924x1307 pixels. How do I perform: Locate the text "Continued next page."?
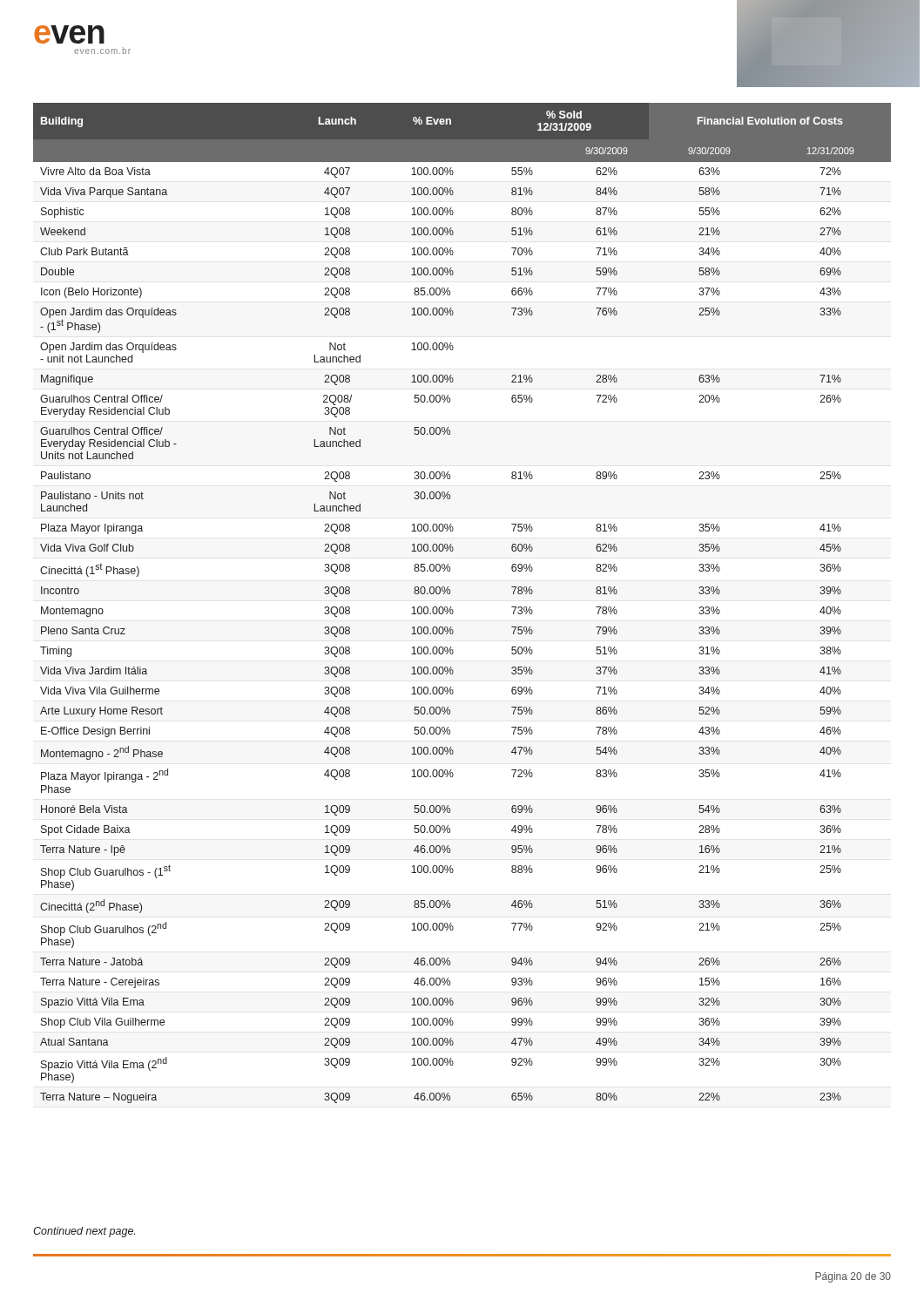click(x=85, y=1231)
